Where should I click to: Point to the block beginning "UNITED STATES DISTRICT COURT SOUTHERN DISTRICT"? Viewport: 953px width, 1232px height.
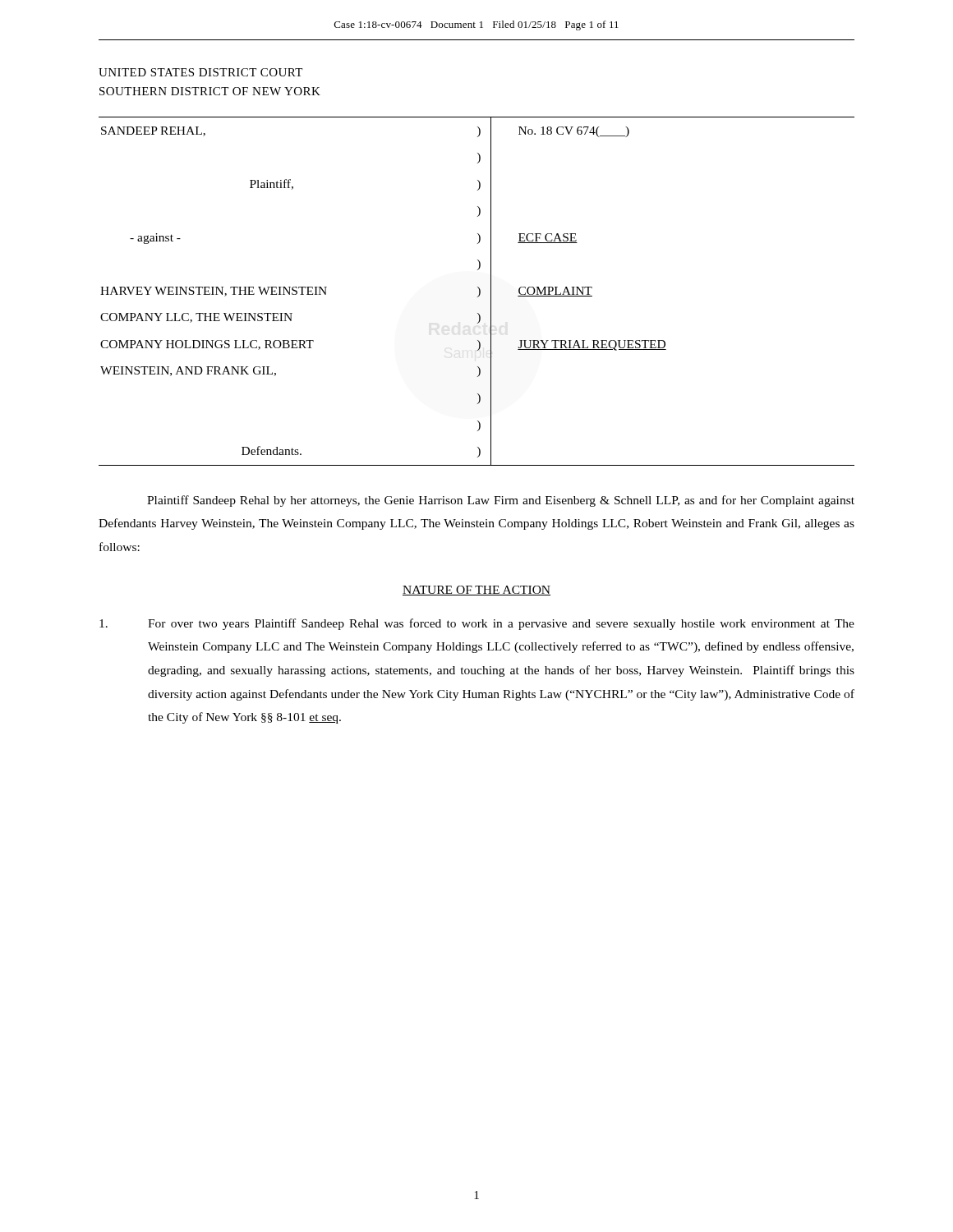(210, 82)
